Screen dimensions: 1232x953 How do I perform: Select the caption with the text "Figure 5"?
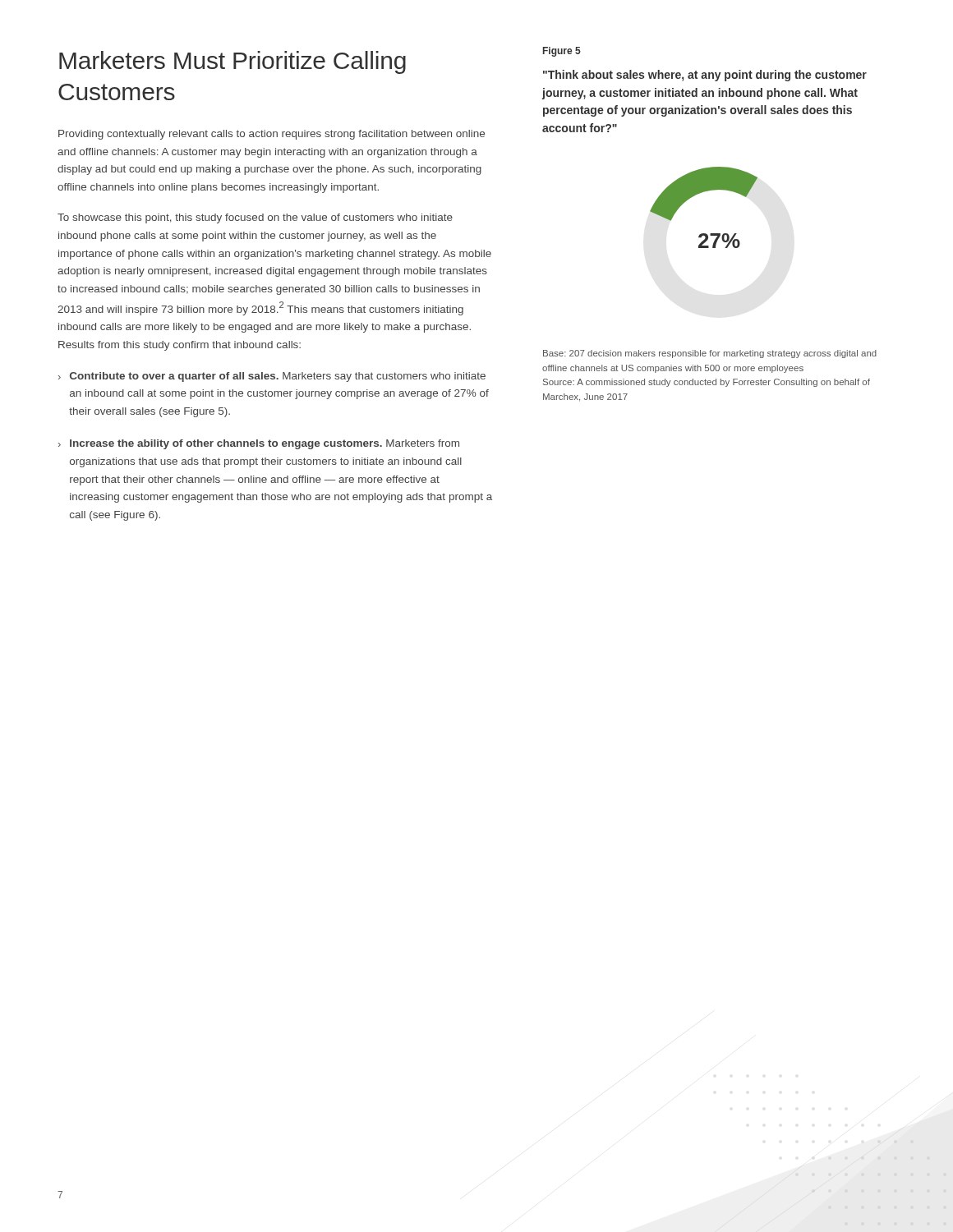tap(561, 51)
